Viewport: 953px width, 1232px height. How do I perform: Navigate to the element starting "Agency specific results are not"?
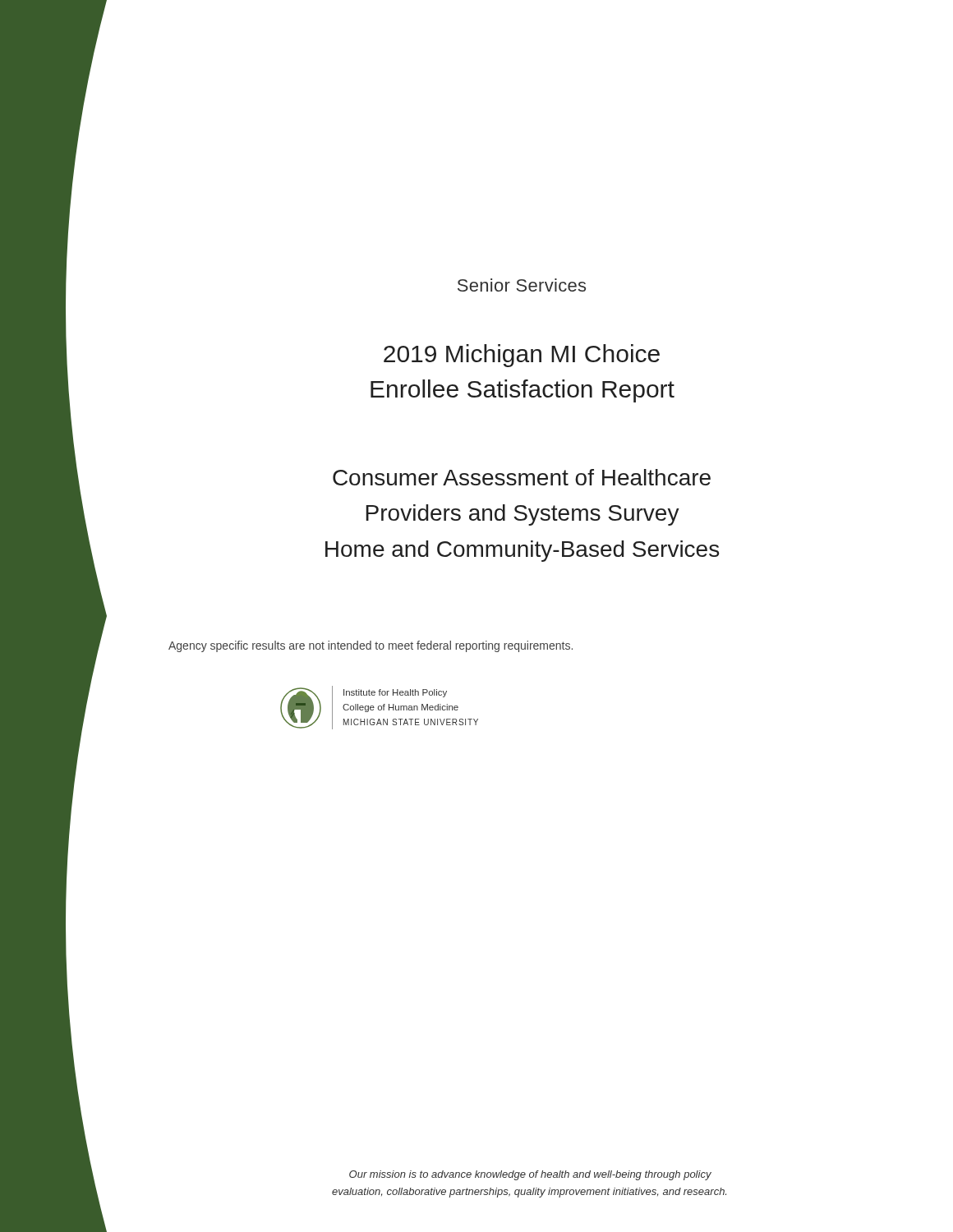(x=371, y=646)
